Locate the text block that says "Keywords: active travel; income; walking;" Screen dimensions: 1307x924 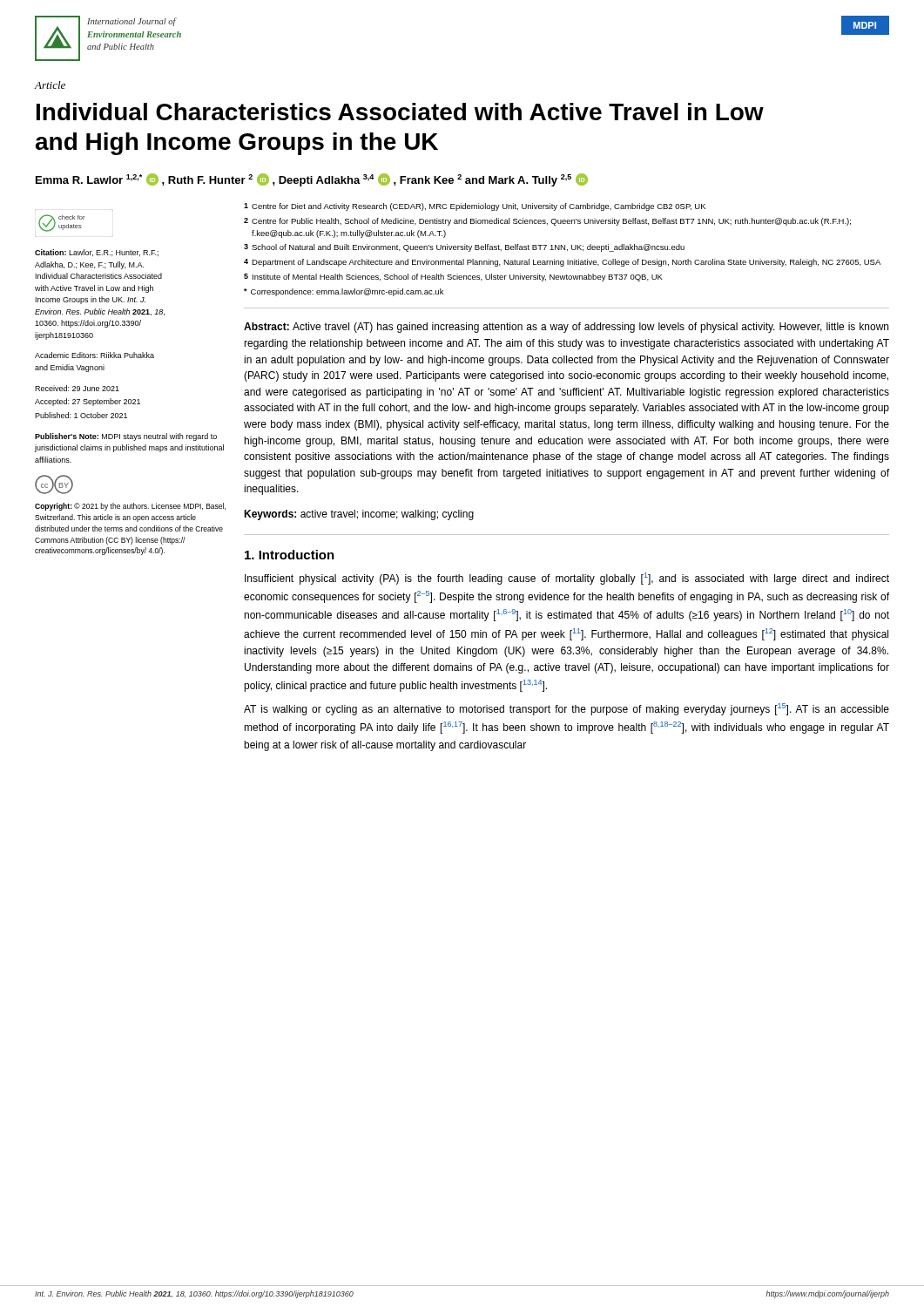[x=359, y=514]
